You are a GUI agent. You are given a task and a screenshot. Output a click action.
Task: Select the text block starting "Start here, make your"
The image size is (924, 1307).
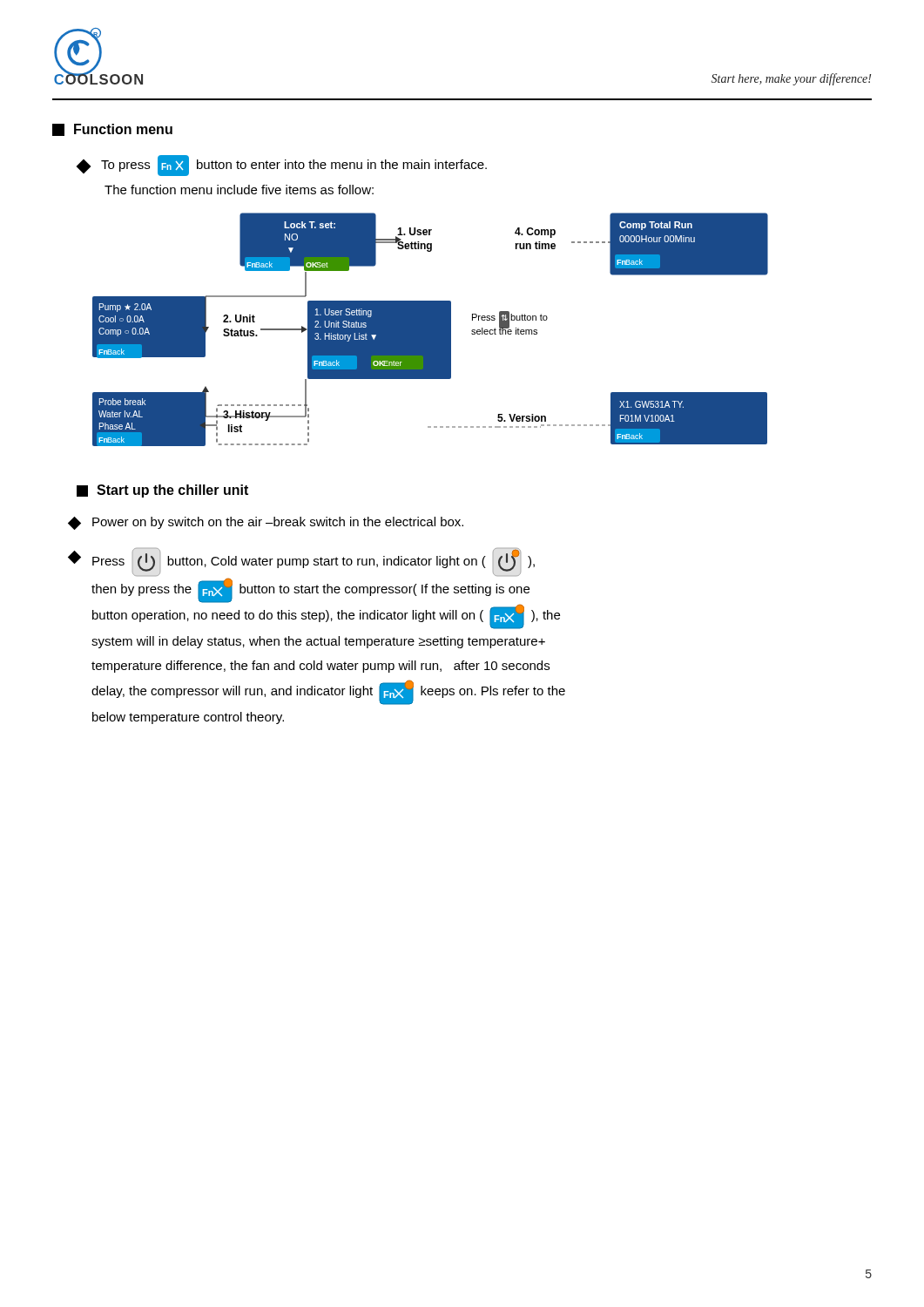[x=791, y=79]
